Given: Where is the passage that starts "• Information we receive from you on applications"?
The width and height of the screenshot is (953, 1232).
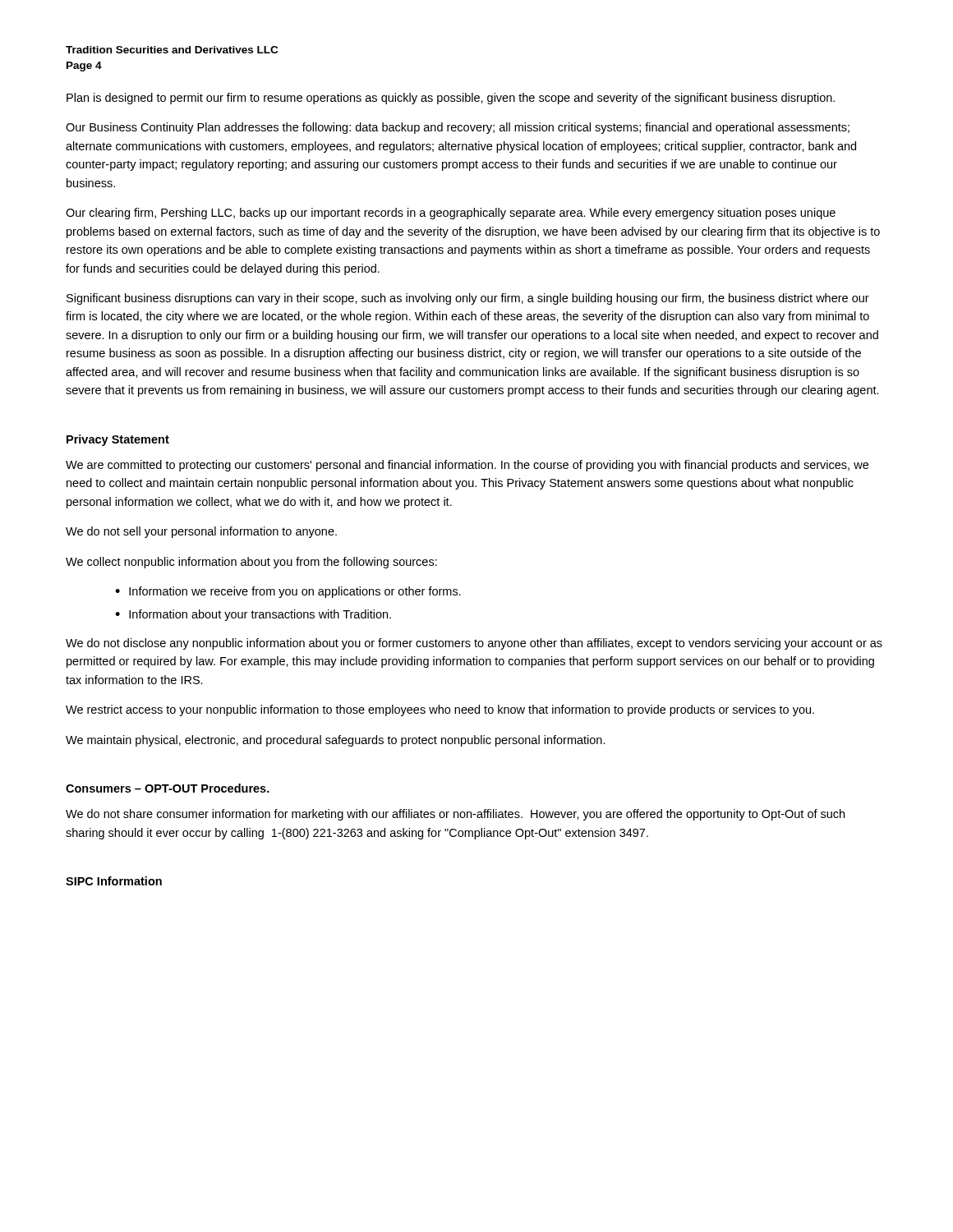Looking at the screenshot, I should click(288, 592).
